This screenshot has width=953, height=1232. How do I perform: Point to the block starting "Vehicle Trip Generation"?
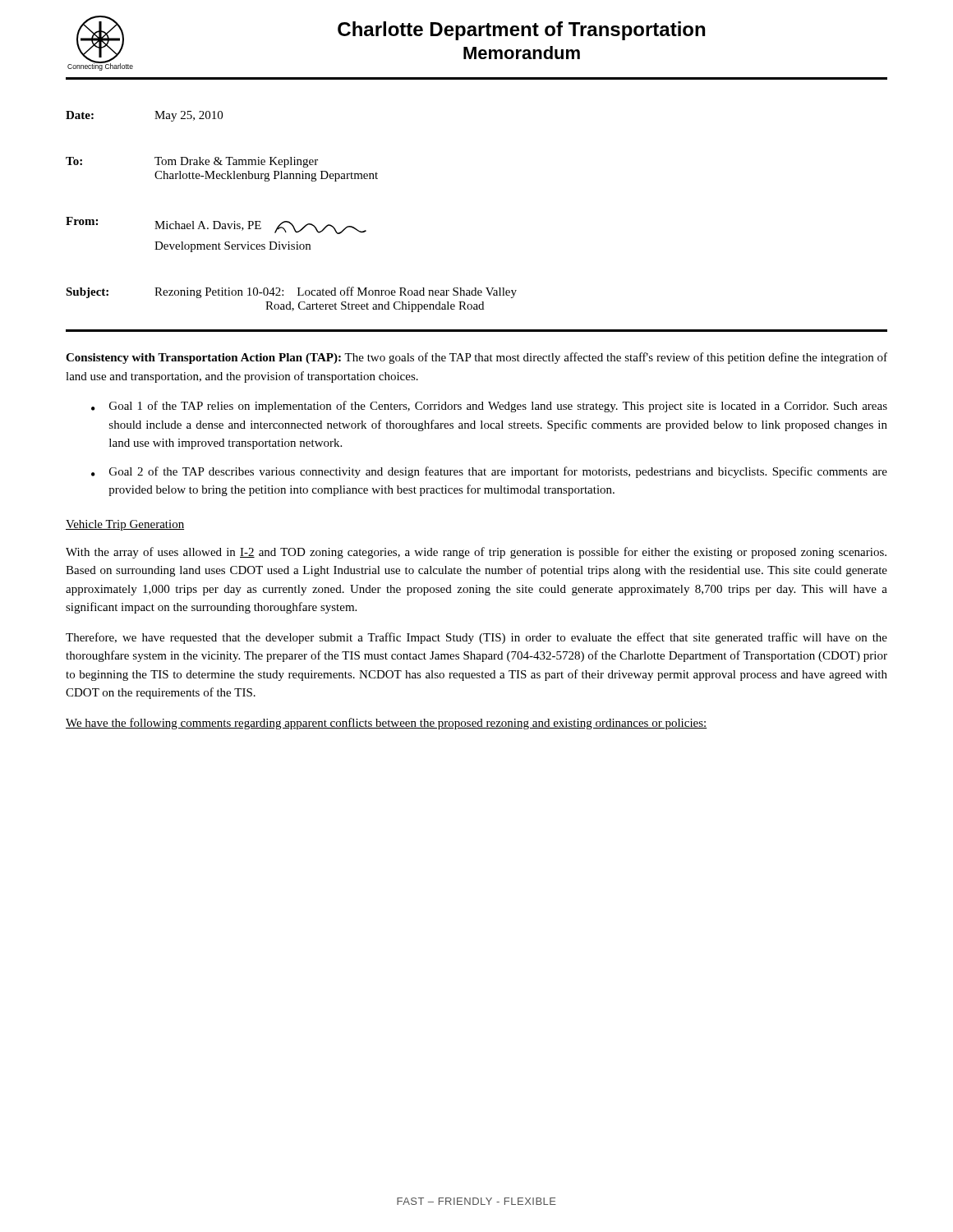click(x=125, y=524)
